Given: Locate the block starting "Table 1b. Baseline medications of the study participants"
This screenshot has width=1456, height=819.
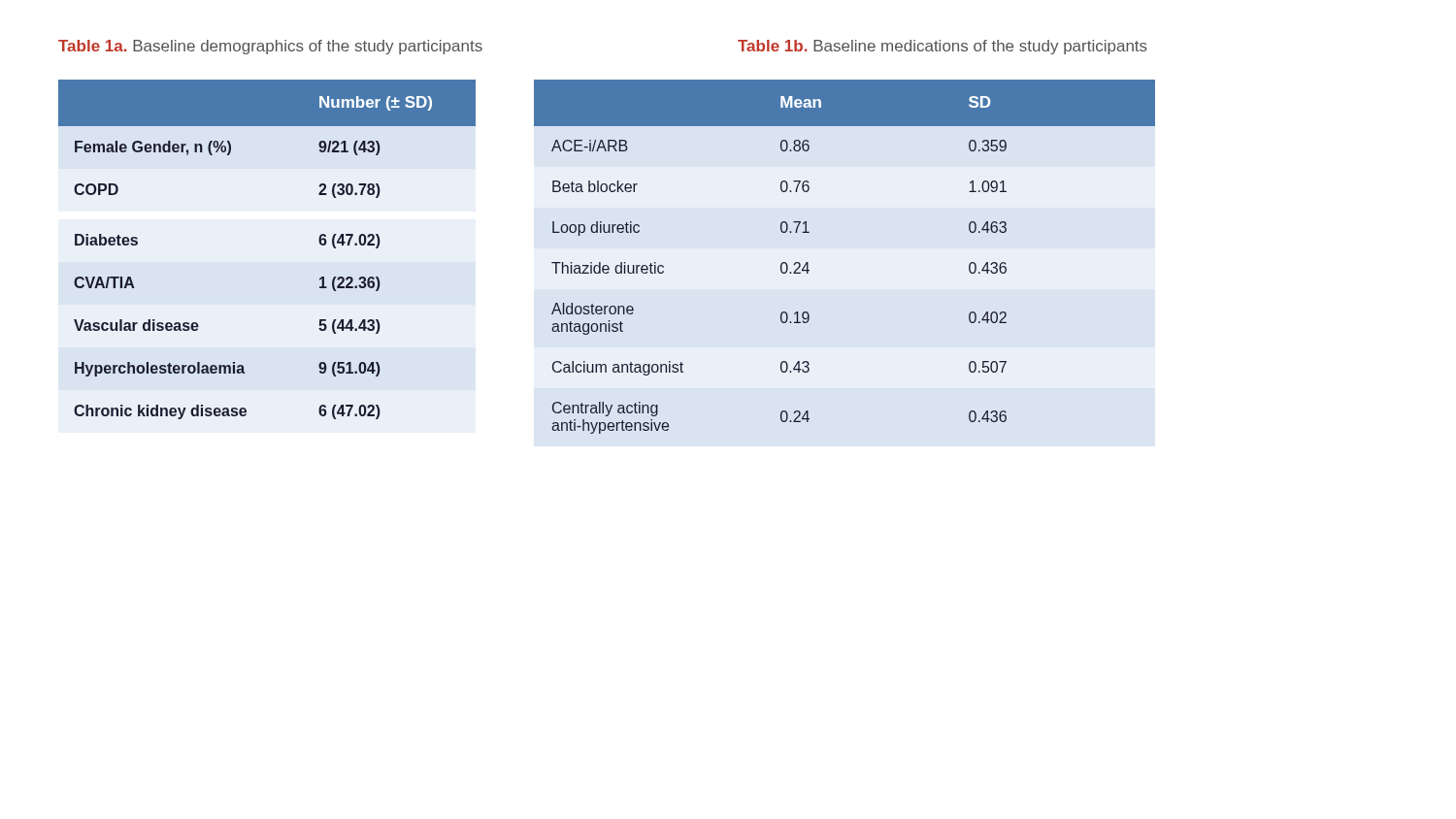Looking at the screenshot, I should 943,46.
